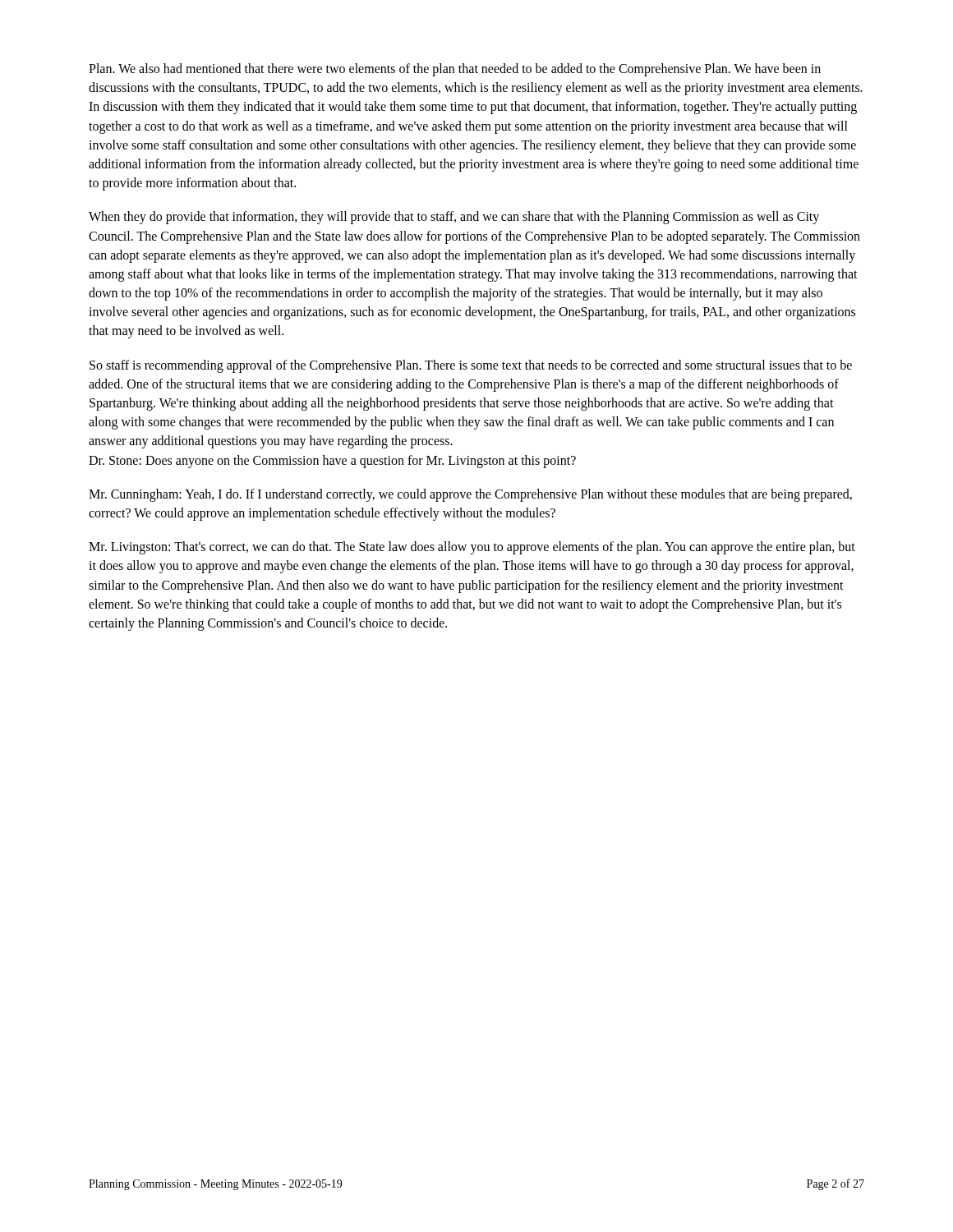Click on the text starting "Mr. Cunningham: Yeah, I do. If I understand"
This screenshot has width=953, height=1232.
471,503
